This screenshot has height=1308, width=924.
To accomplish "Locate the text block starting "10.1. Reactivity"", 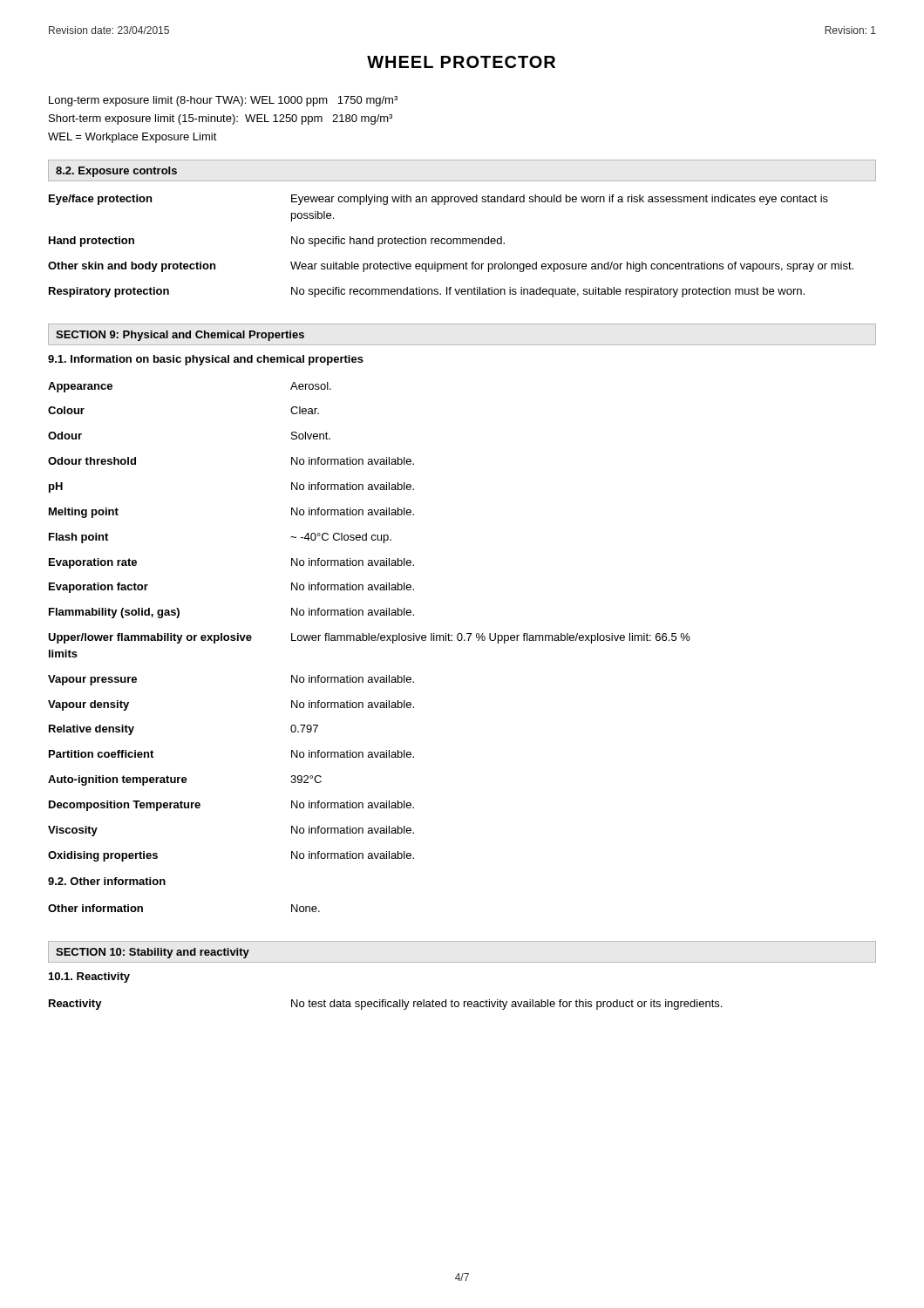I will pyautogui.click(x=89, y=977).
